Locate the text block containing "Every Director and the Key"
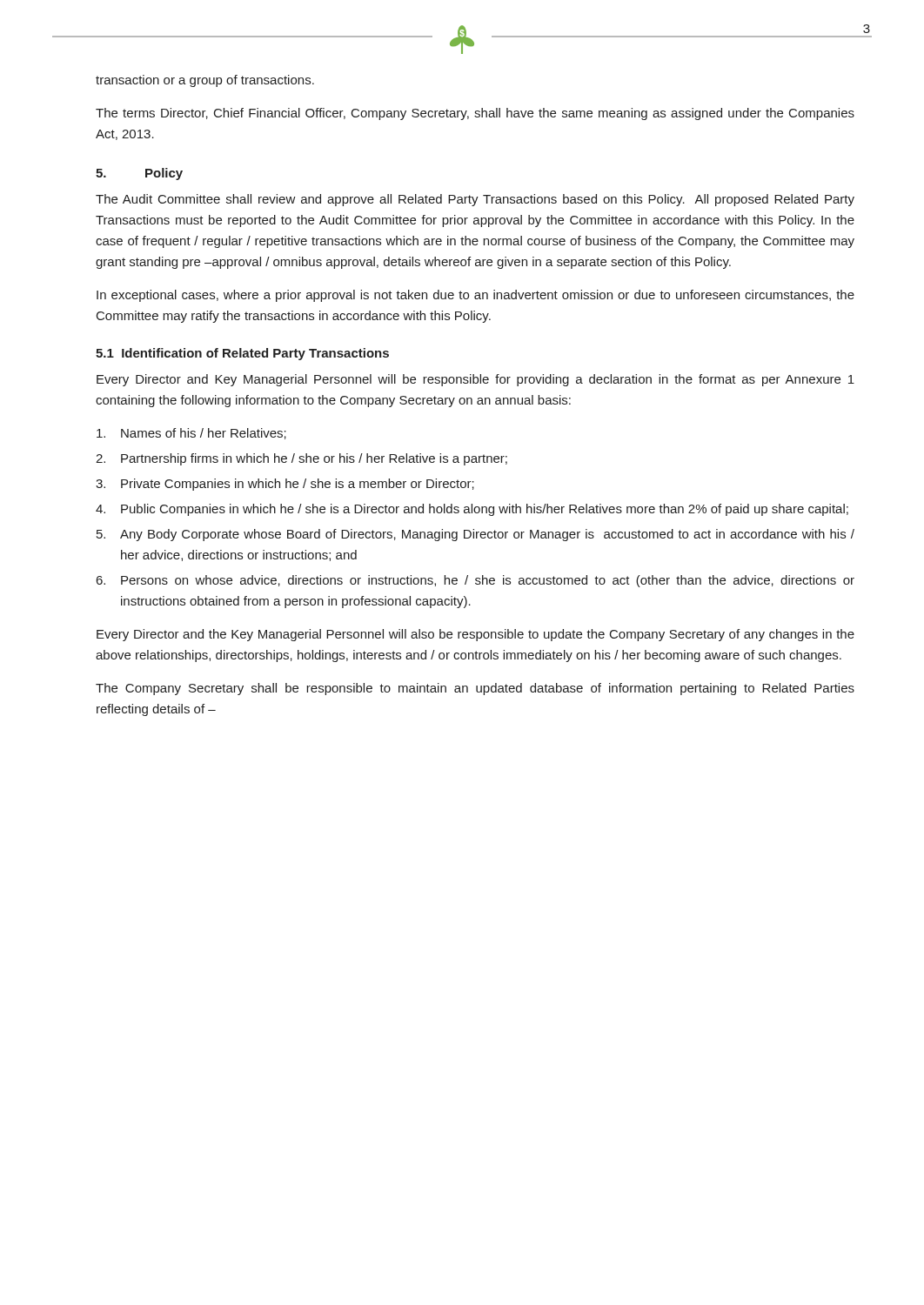This screenshot has height=1305, width=924. [475, 644]
